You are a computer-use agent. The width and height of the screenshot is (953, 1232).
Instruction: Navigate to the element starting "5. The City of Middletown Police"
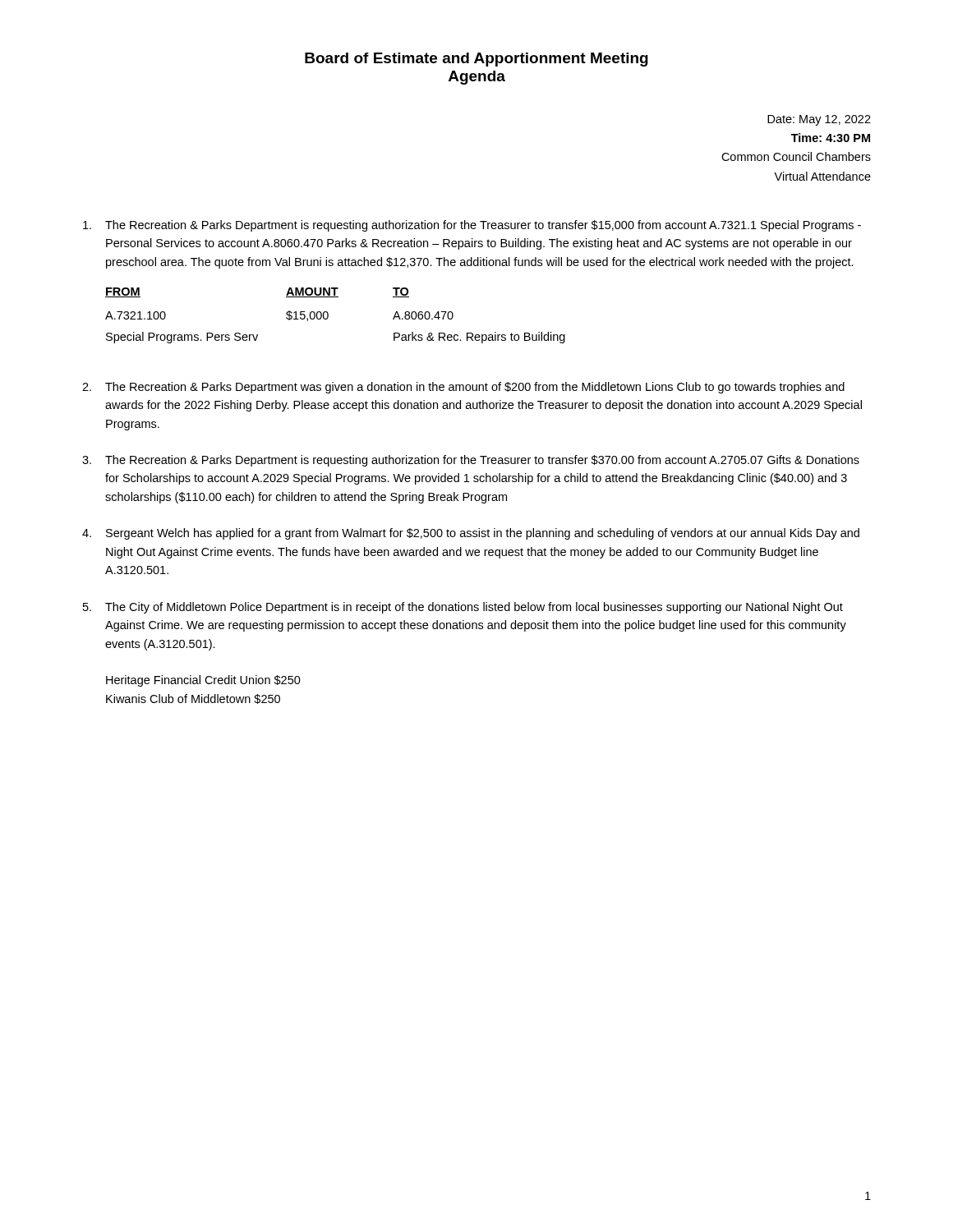tap(476, 625)
